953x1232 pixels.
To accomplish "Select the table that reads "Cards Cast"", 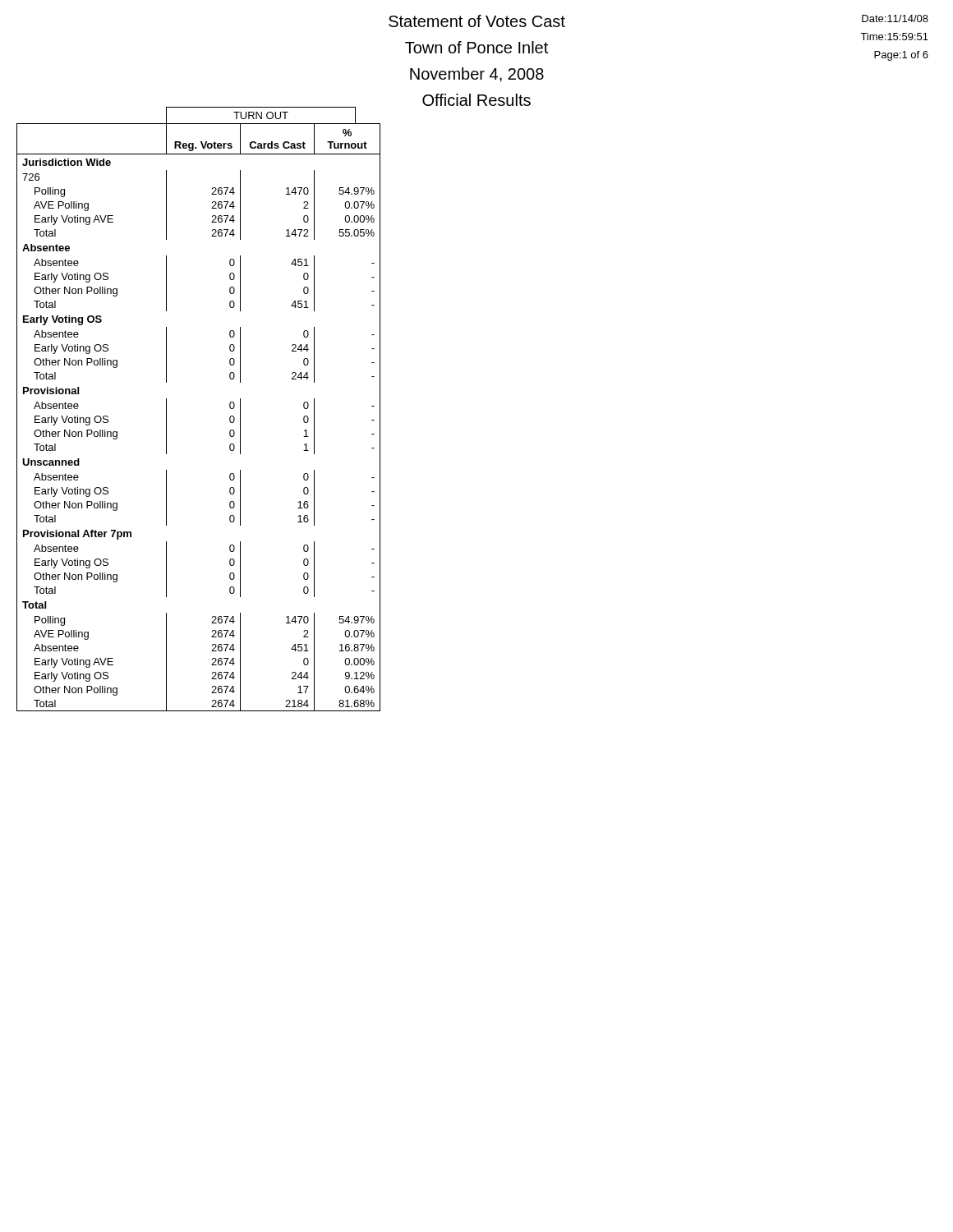I will 476,409.
